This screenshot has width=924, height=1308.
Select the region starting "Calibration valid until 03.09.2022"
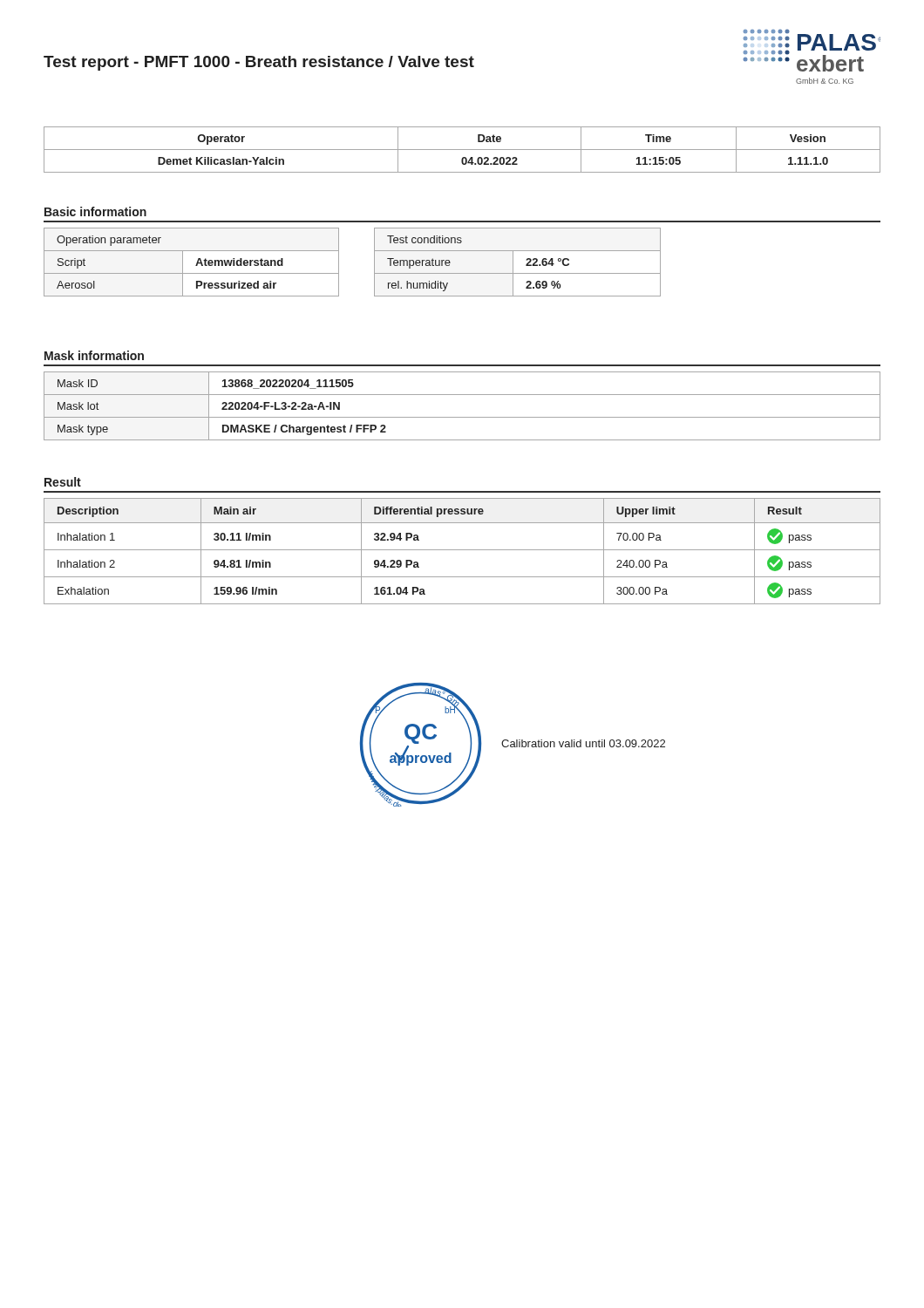583,743
